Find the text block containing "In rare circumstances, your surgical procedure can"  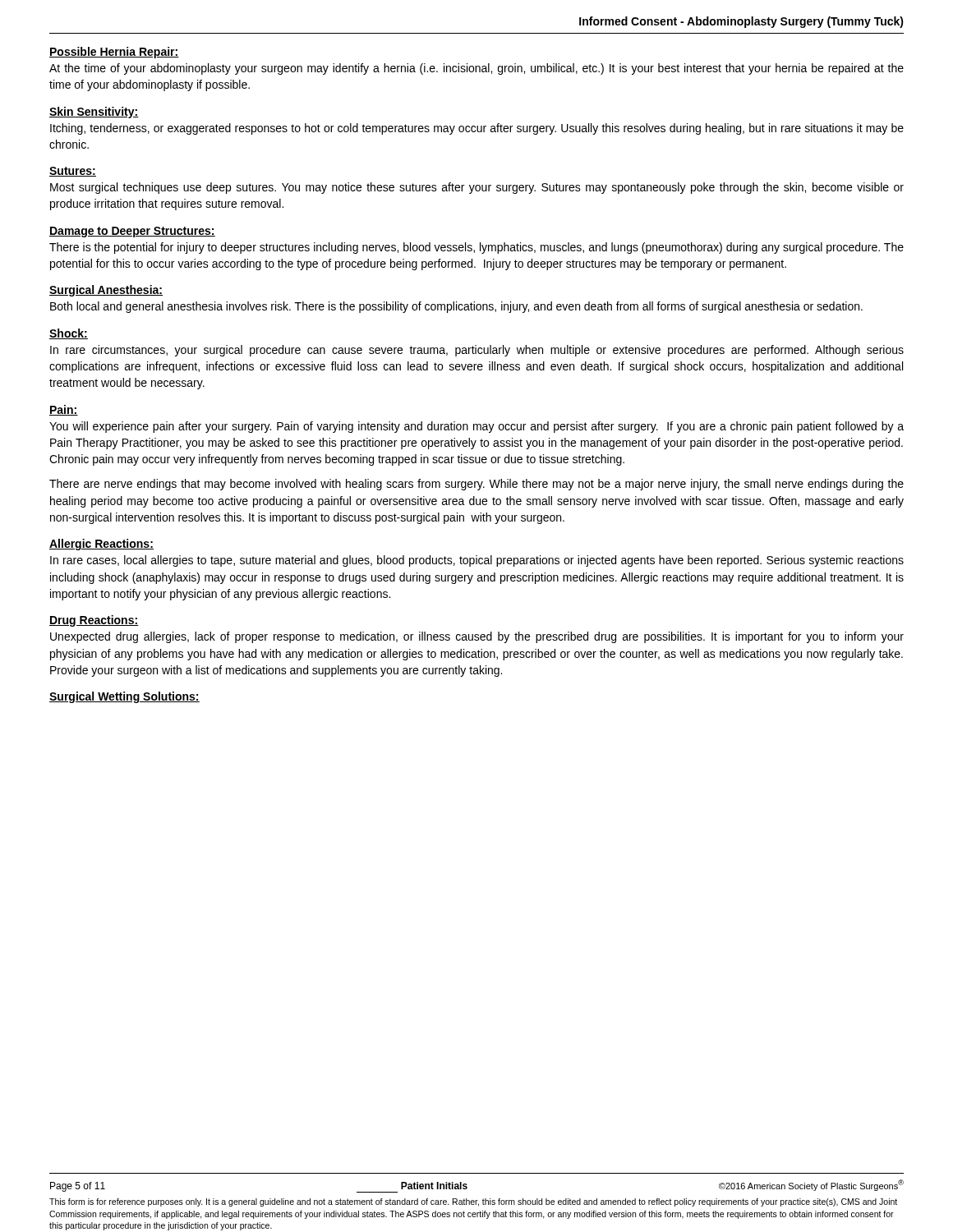[x=476, y=366]
